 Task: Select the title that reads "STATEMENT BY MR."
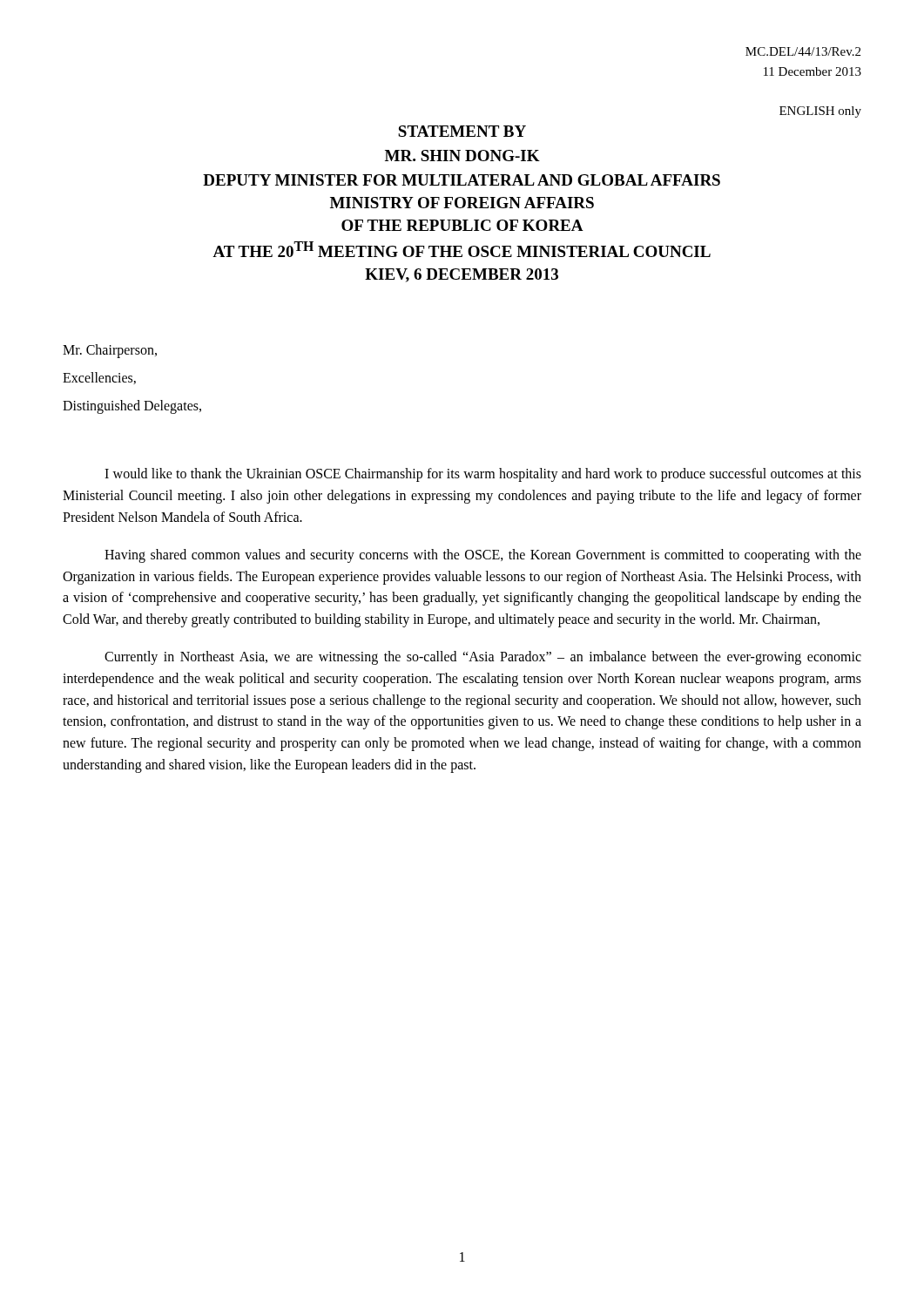(462, 203)
